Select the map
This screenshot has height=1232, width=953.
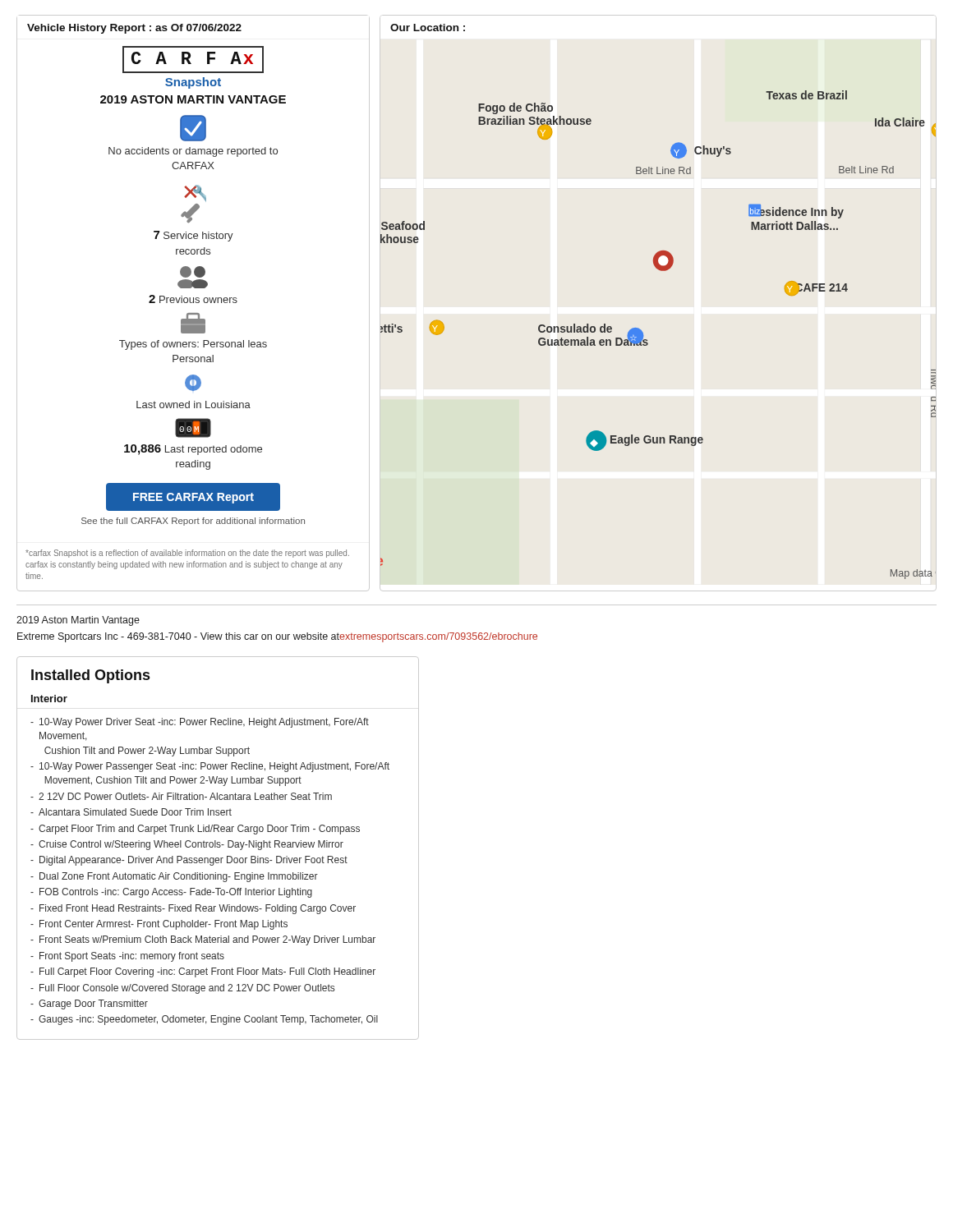[658, 303]
